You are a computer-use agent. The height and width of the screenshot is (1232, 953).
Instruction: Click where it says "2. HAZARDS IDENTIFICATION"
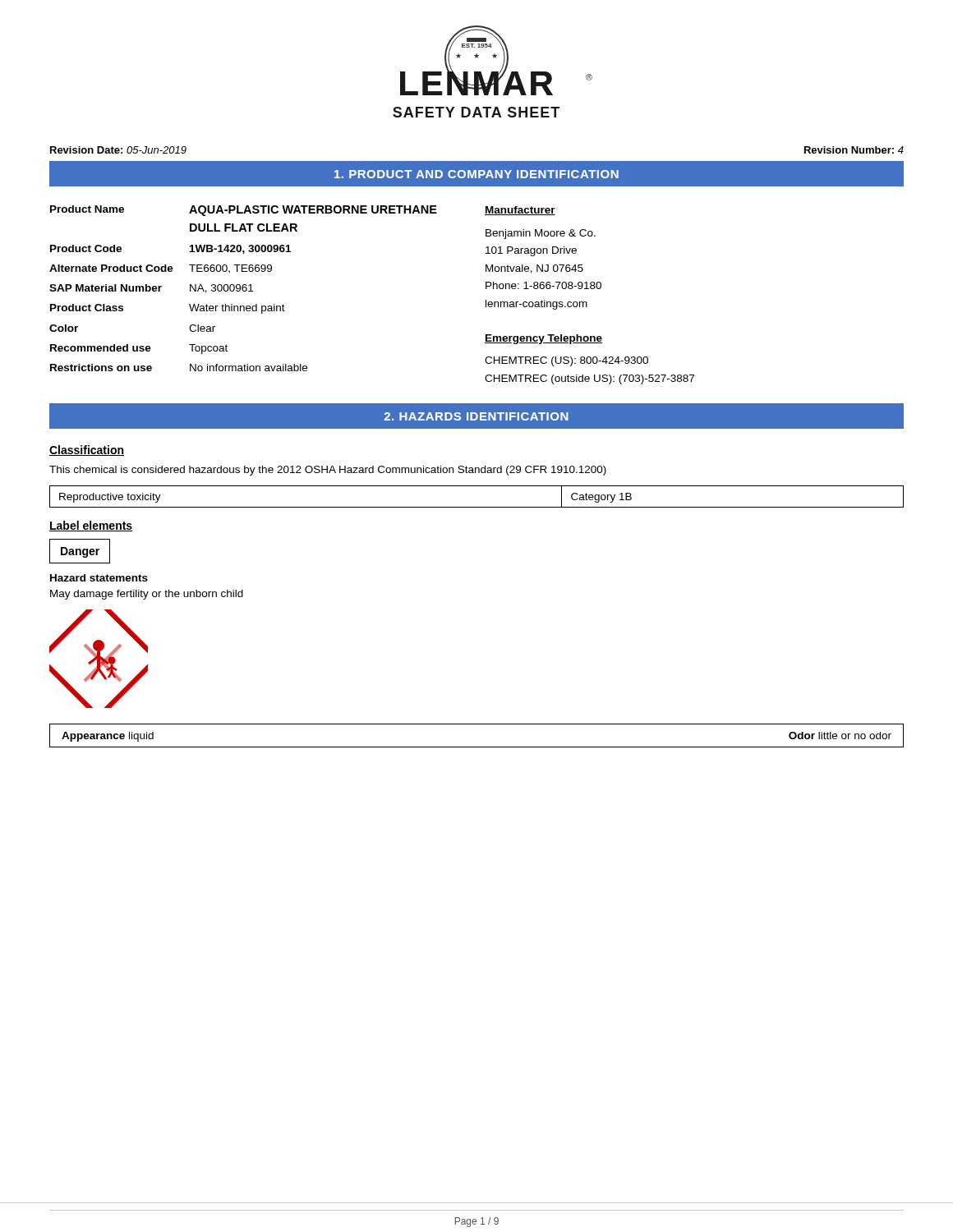476,416
